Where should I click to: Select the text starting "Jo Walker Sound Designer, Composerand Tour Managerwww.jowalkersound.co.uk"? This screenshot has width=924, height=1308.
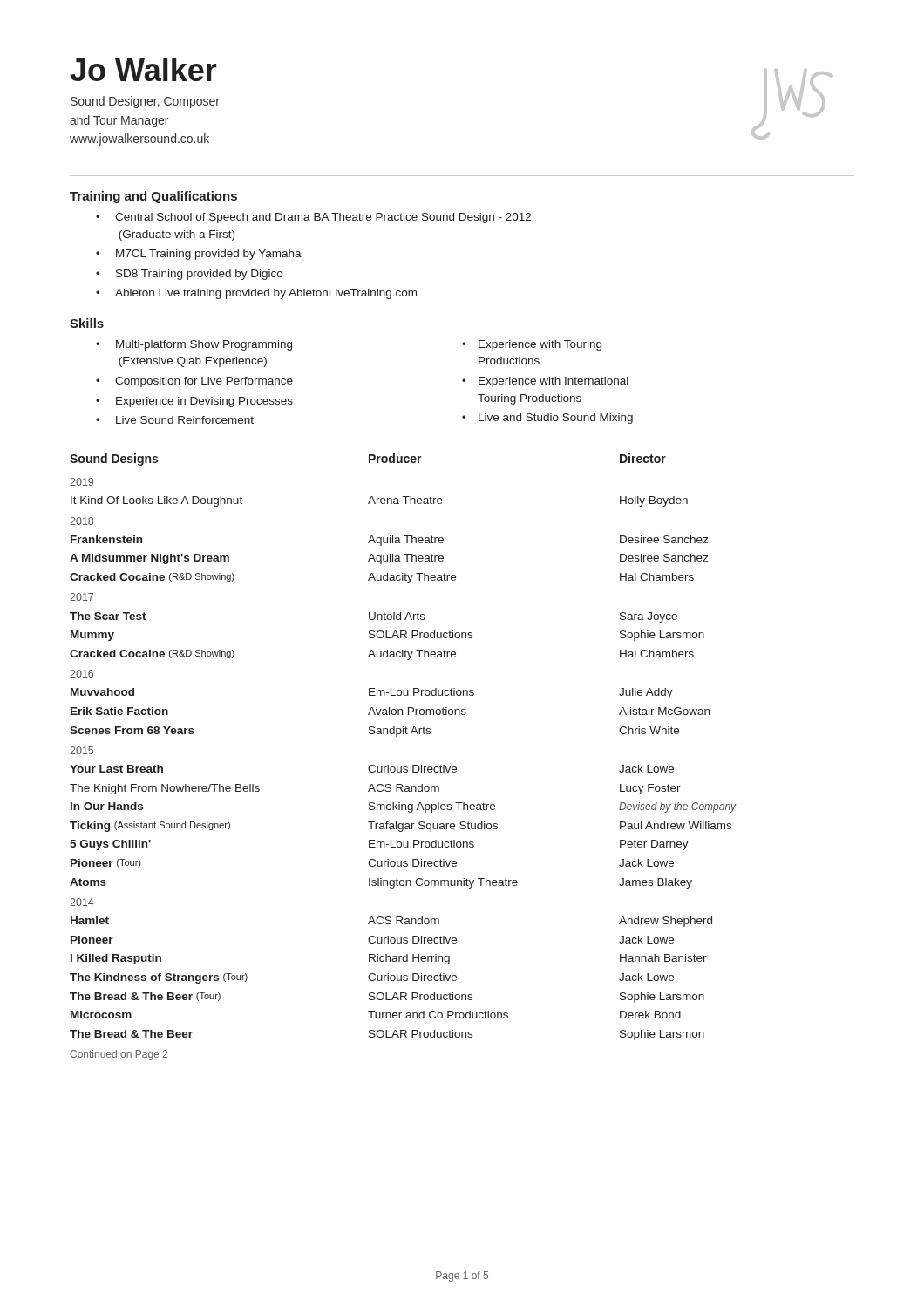tap(143, 69)
